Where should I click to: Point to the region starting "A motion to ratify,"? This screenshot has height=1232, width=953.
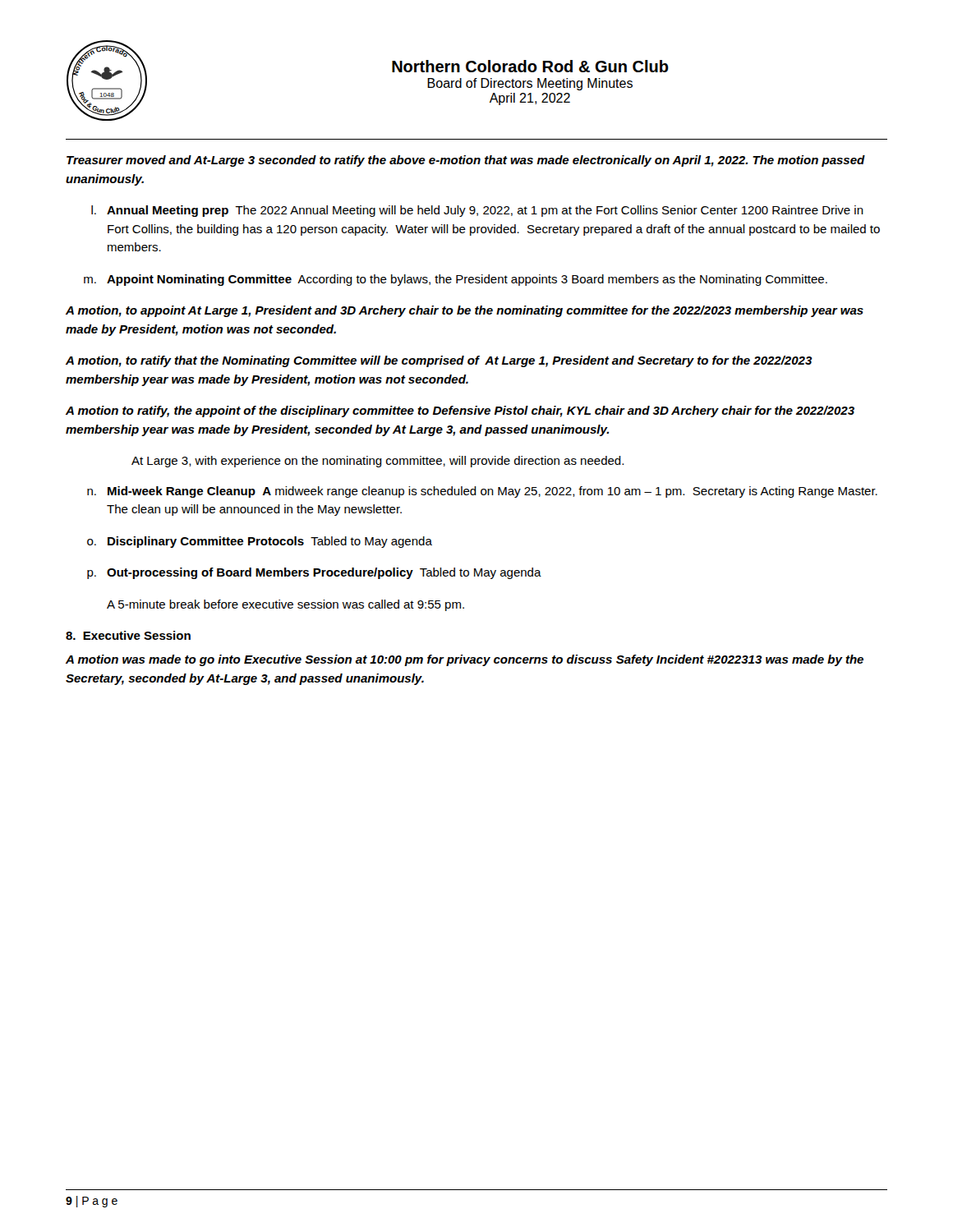(460, 419)
